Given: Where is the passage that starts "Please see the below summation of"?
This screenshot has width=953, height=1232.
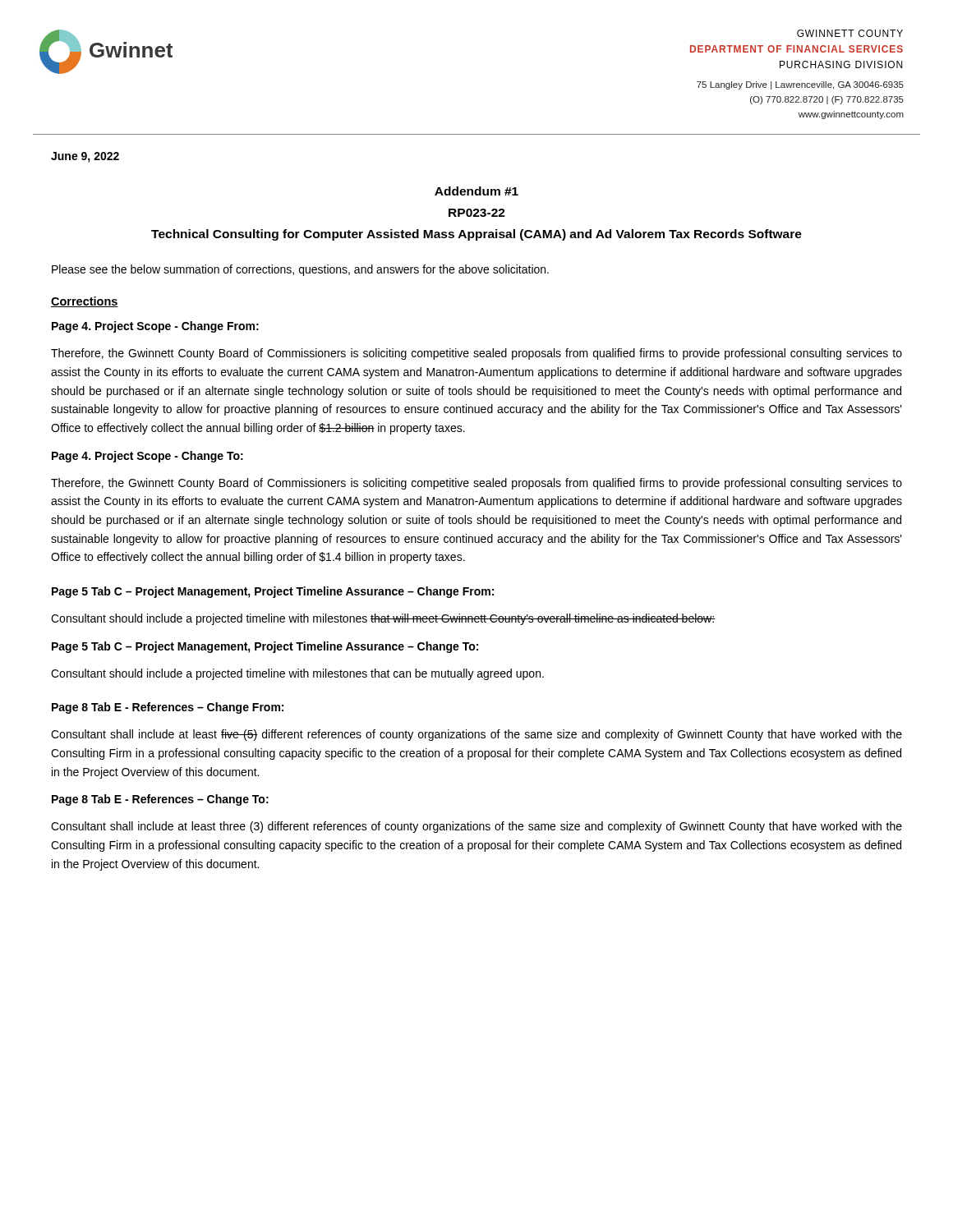Looking at the screenshot, I should 300,269.
